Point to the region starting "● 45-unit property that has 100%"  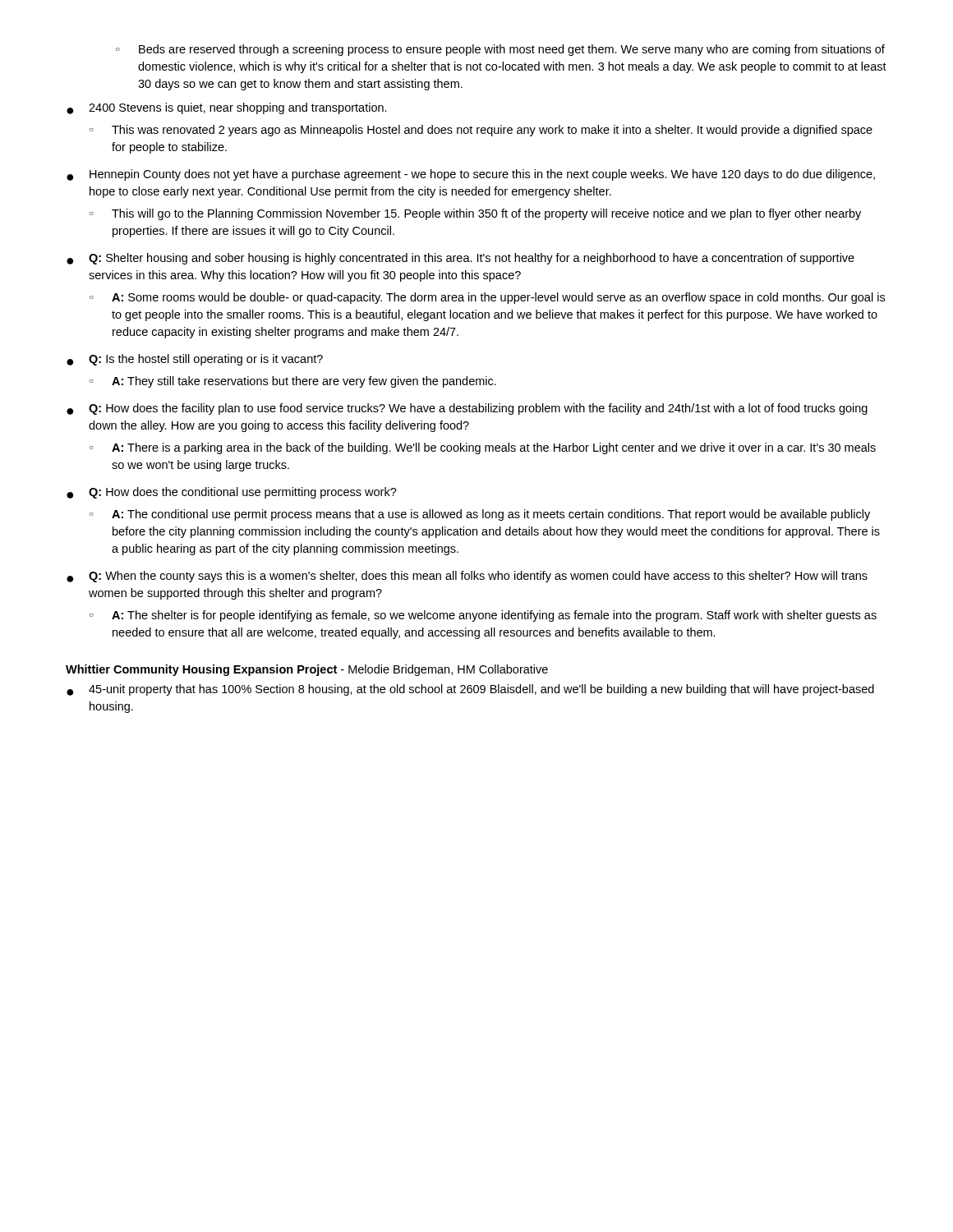pos(476,699)
